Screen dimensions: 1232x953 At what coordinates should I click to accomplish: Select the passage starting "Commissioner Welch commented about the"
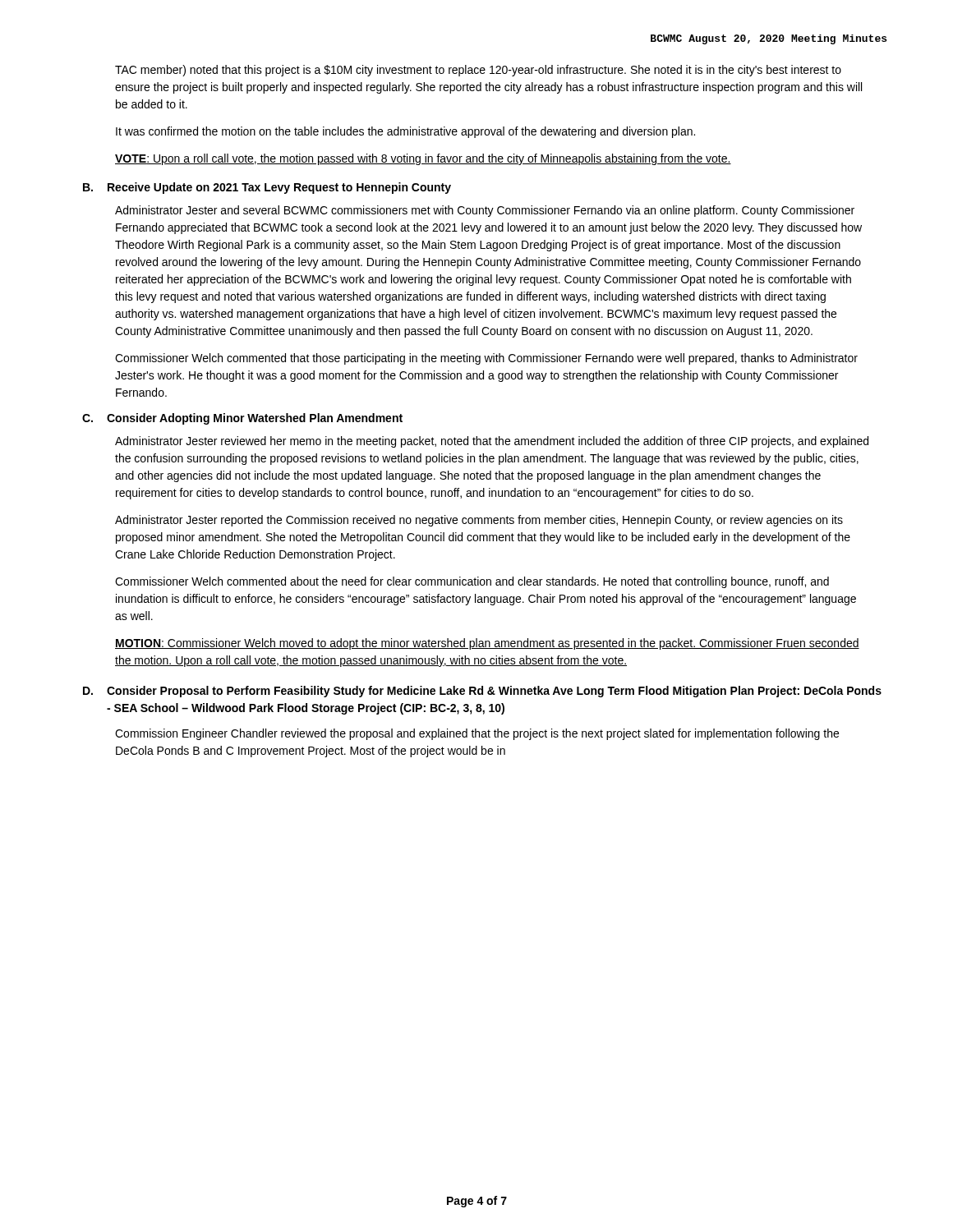(486, 599)
